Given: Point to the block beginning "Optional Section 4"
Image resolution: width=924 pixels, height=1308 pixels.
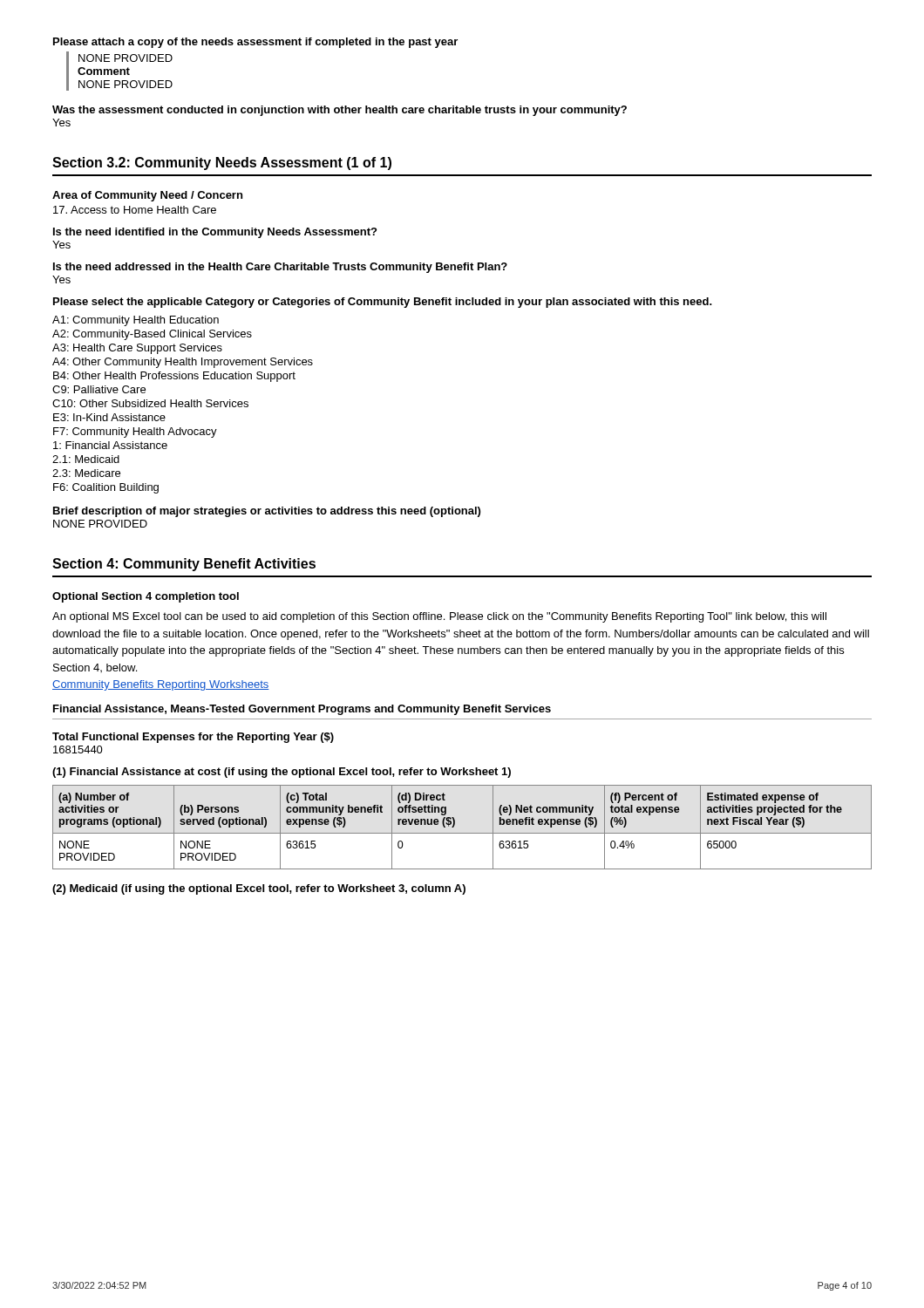Looking at the screenshot, I should [x=146, y=596].
